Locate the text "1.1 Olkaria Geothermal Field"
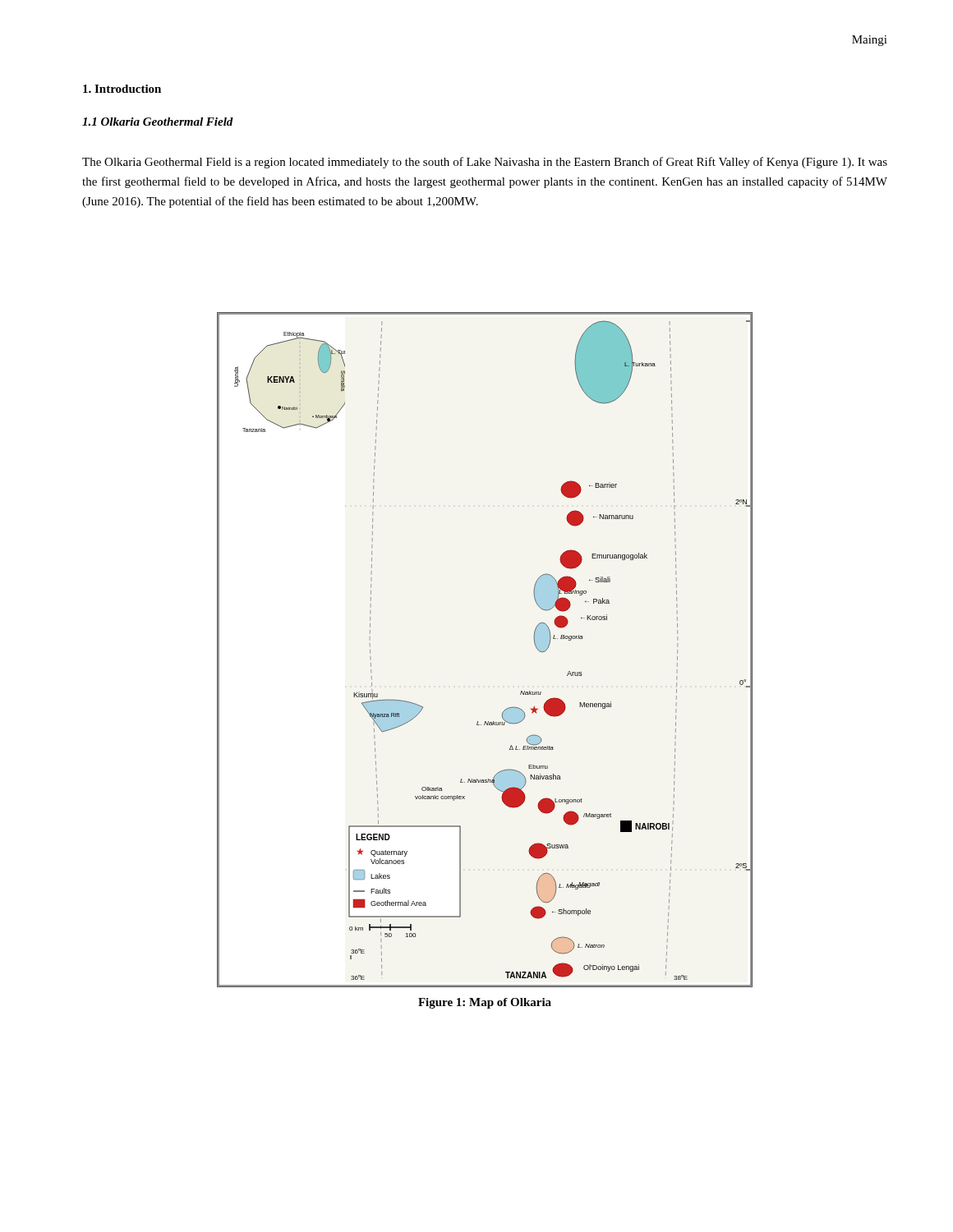 [x=157, y=122]
